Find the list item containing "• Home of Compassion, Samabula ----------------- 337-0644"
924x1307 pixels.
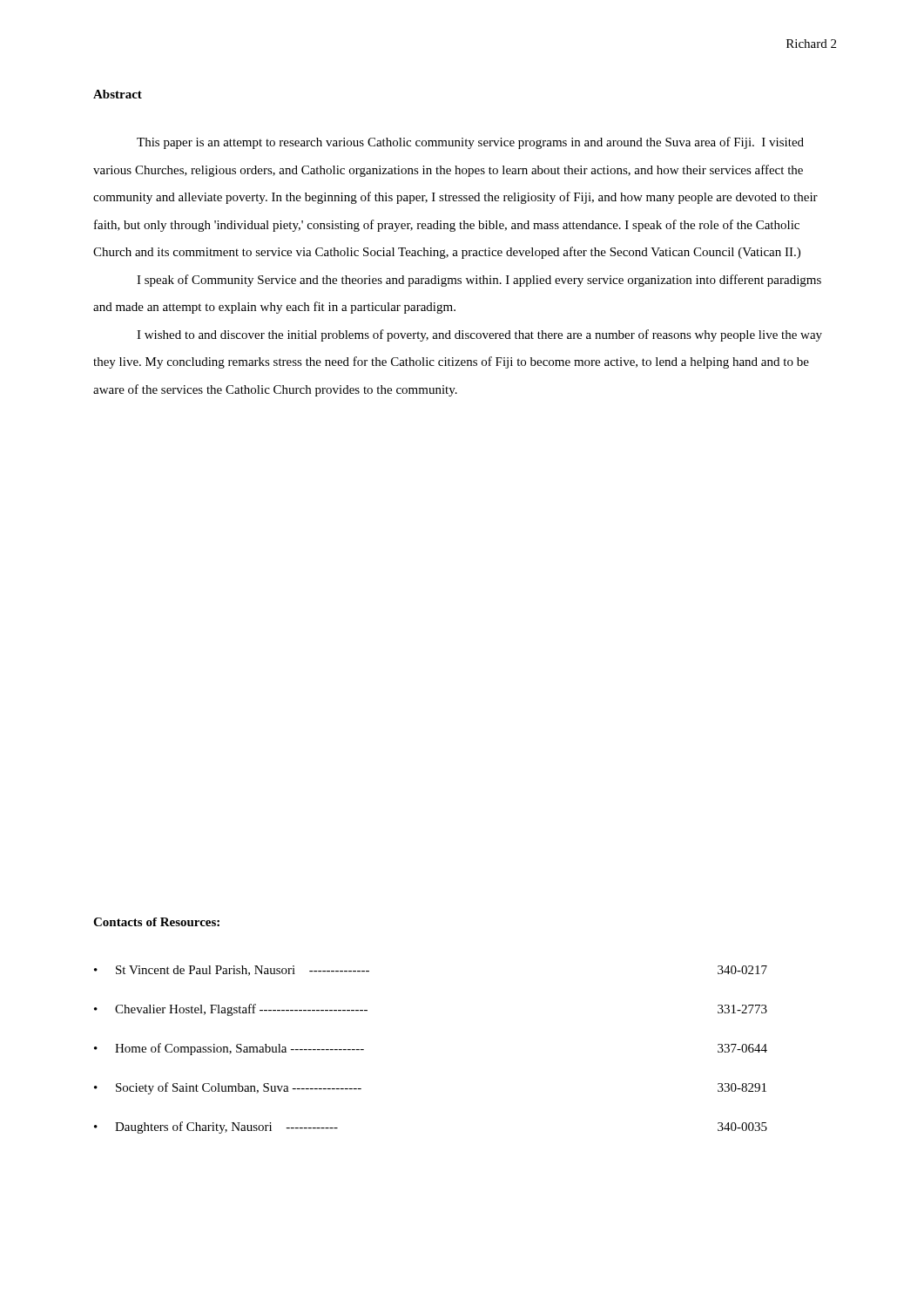239,1049
